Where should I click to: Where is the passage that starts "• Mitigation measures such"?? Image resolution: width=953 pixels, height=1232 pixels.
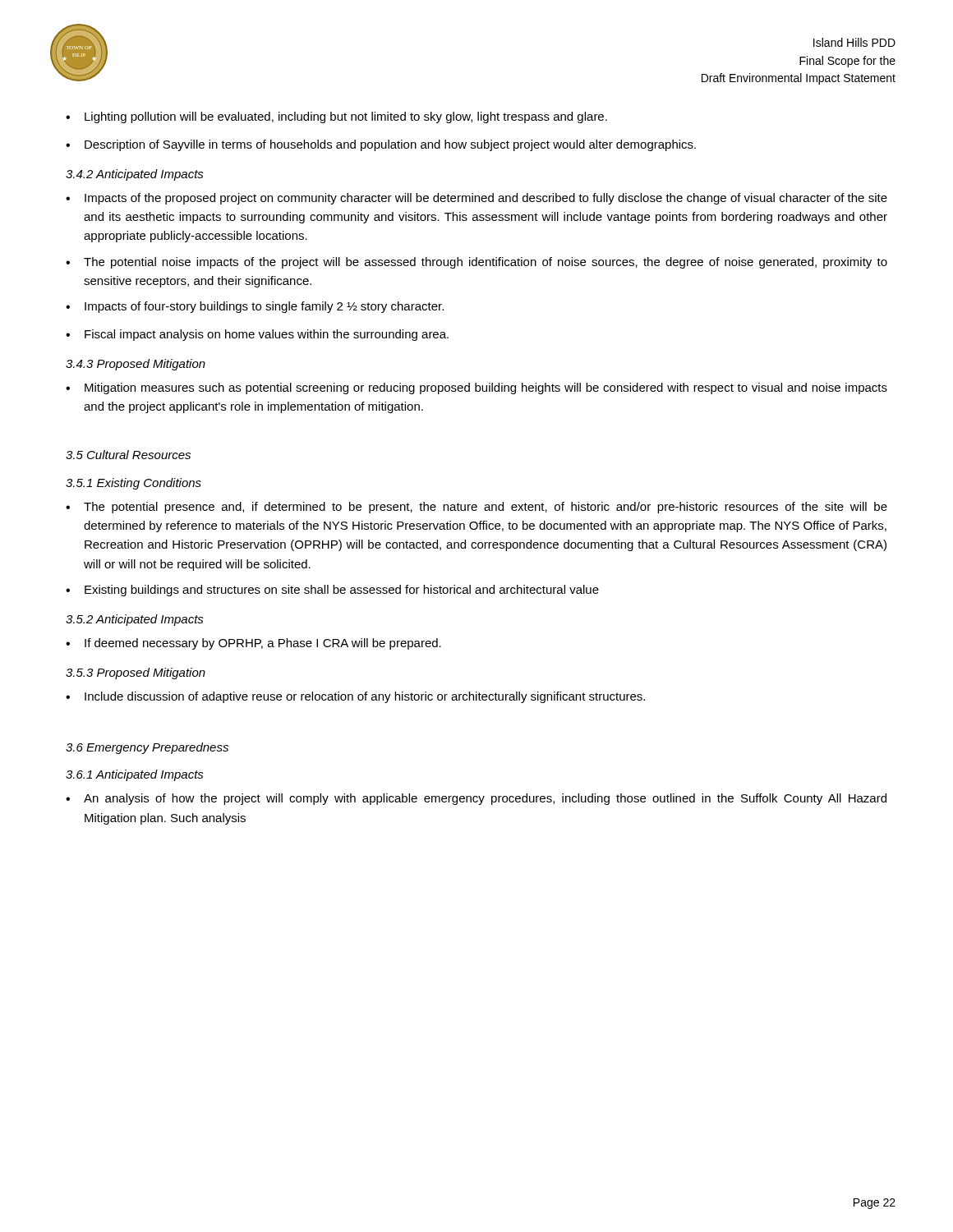tap(476, 397)
